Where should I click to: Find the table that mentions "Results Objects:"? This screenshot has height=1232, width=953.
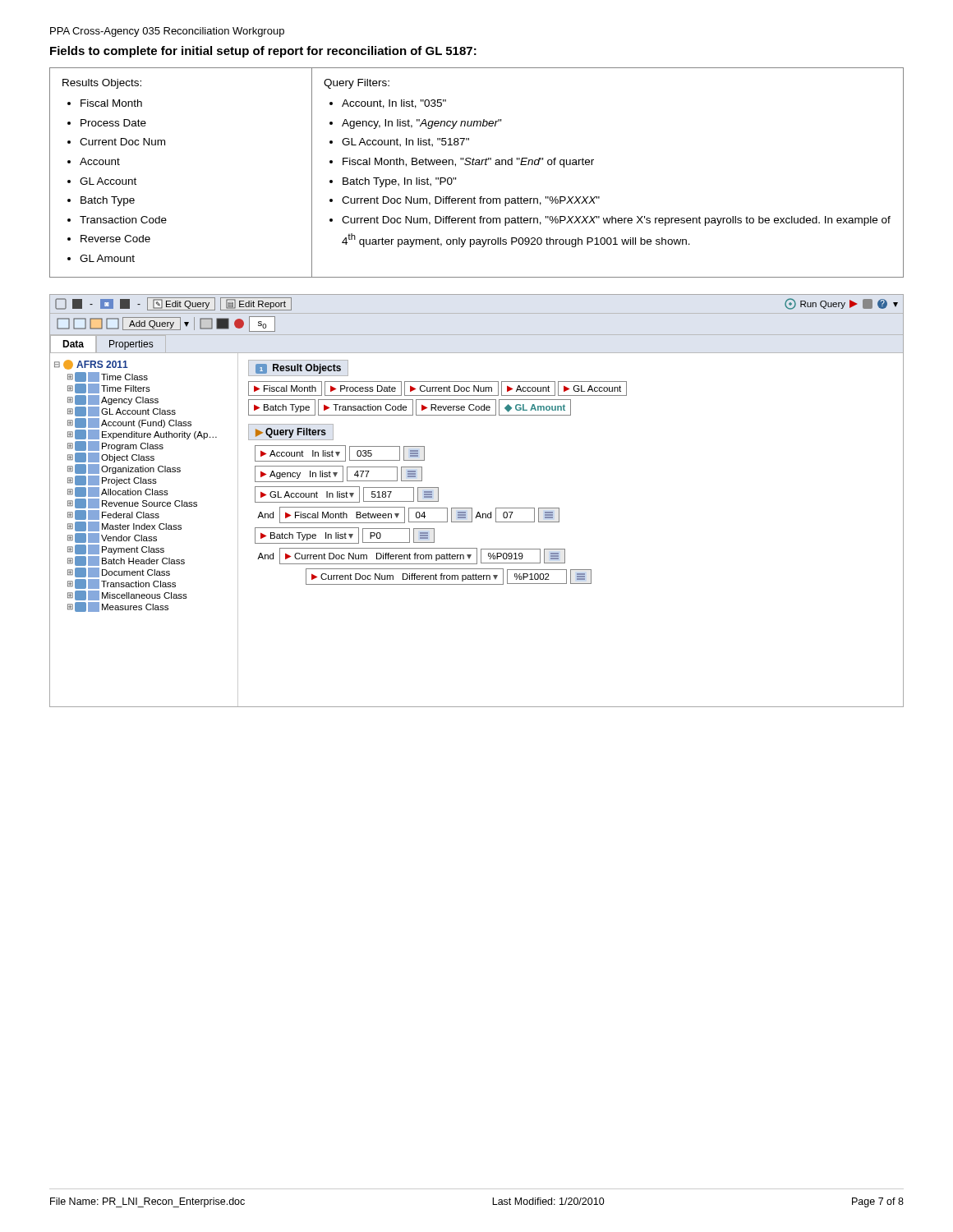point(476,172)
